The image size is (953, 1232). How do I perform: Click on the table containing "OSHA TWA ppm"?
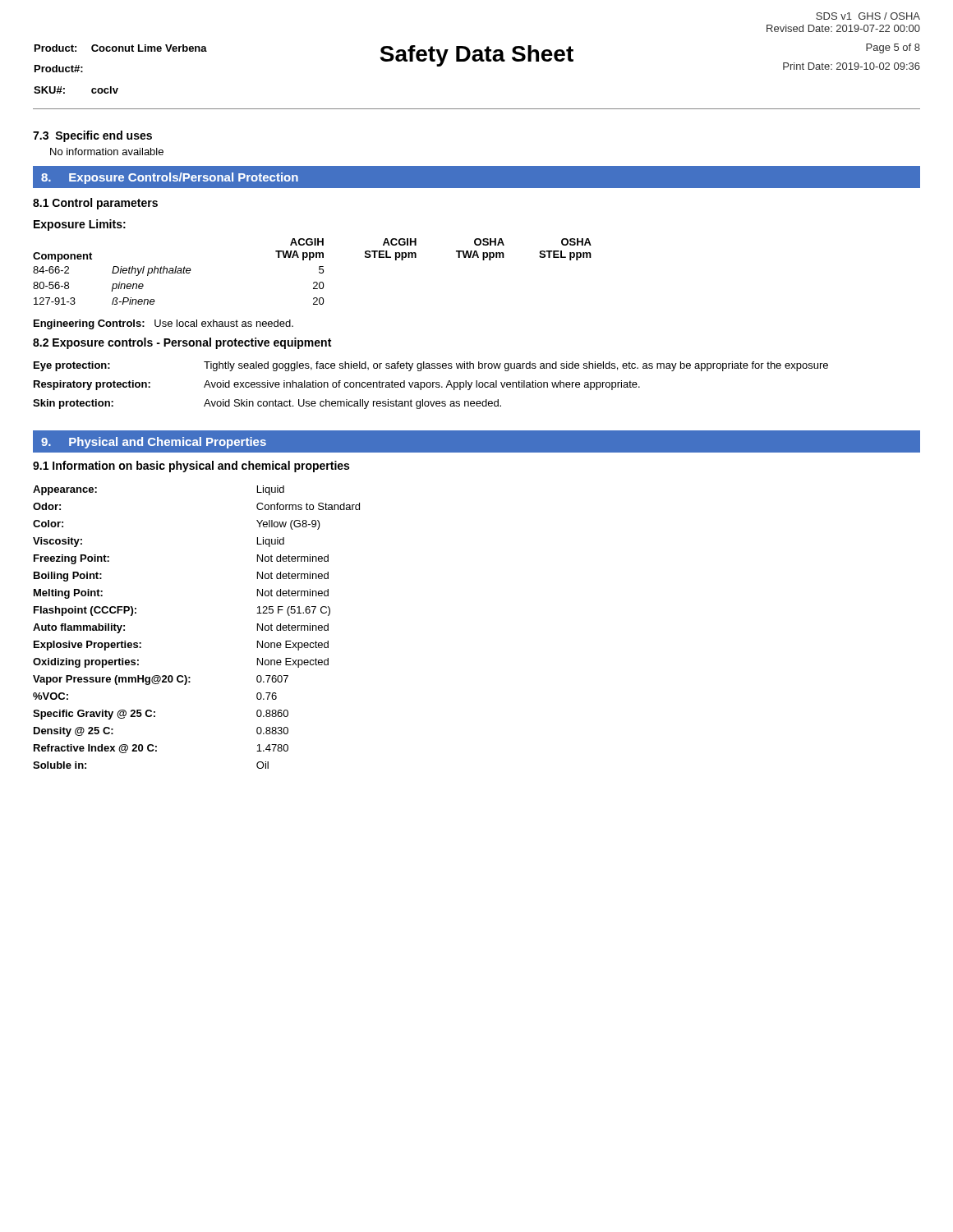click(x=476, y=272)
